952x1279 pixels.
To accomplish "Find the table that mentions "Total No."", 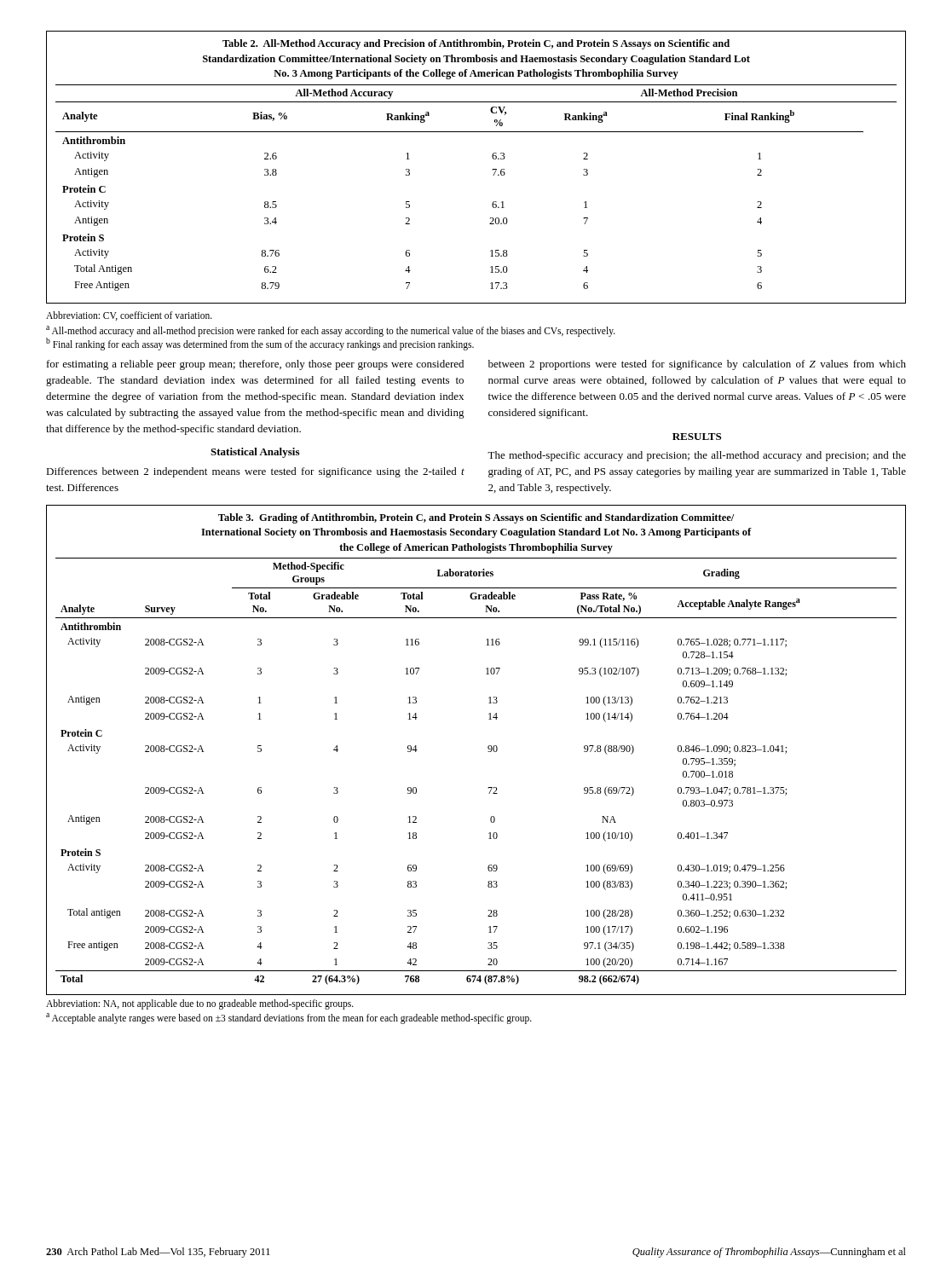I will tap(476, 750).
